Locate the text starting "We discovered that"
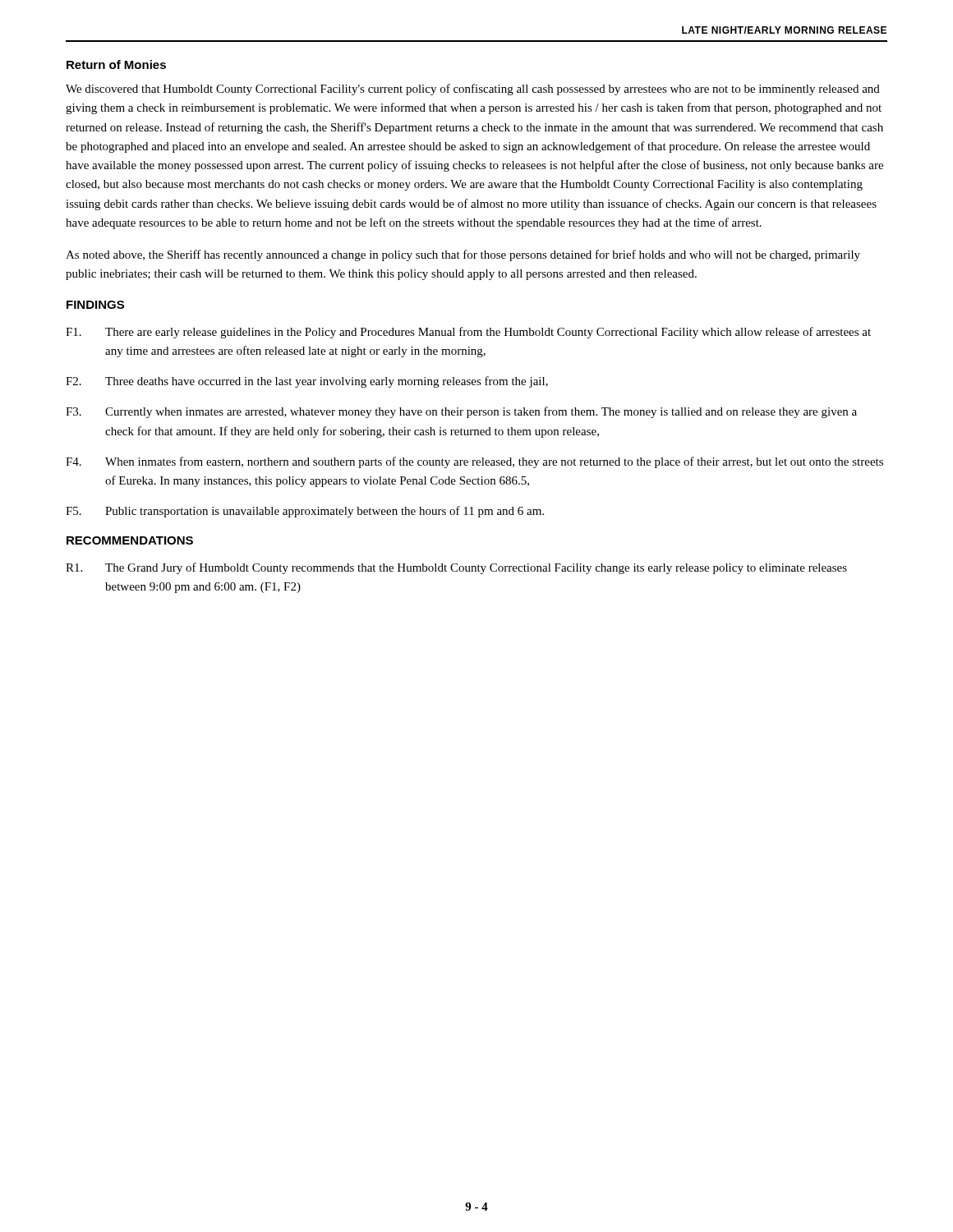 pyautogui.click(x=475, y=156)
